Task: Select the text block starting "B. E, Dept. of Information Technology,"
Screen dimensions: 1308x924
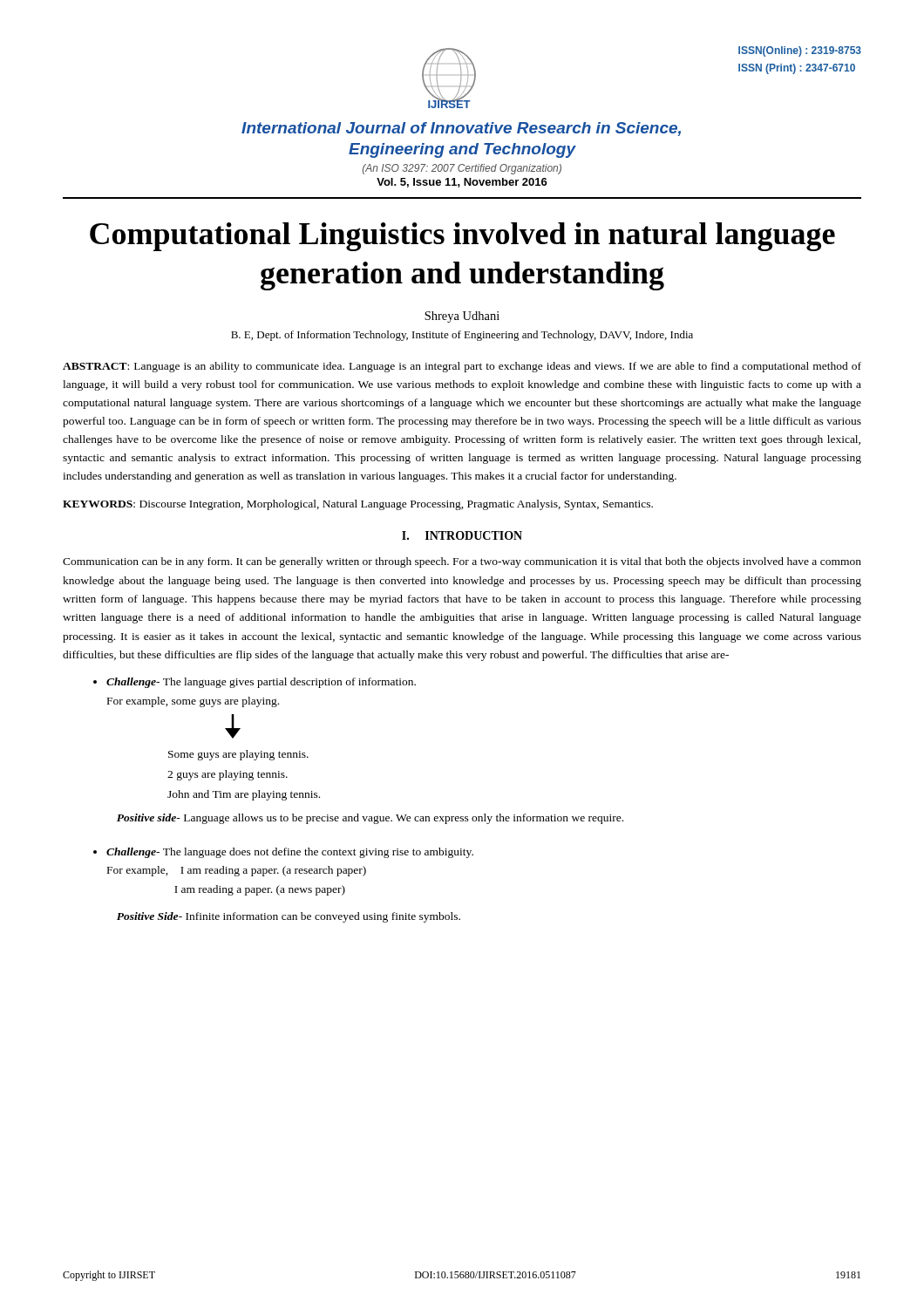Action: tap(462, 334)
